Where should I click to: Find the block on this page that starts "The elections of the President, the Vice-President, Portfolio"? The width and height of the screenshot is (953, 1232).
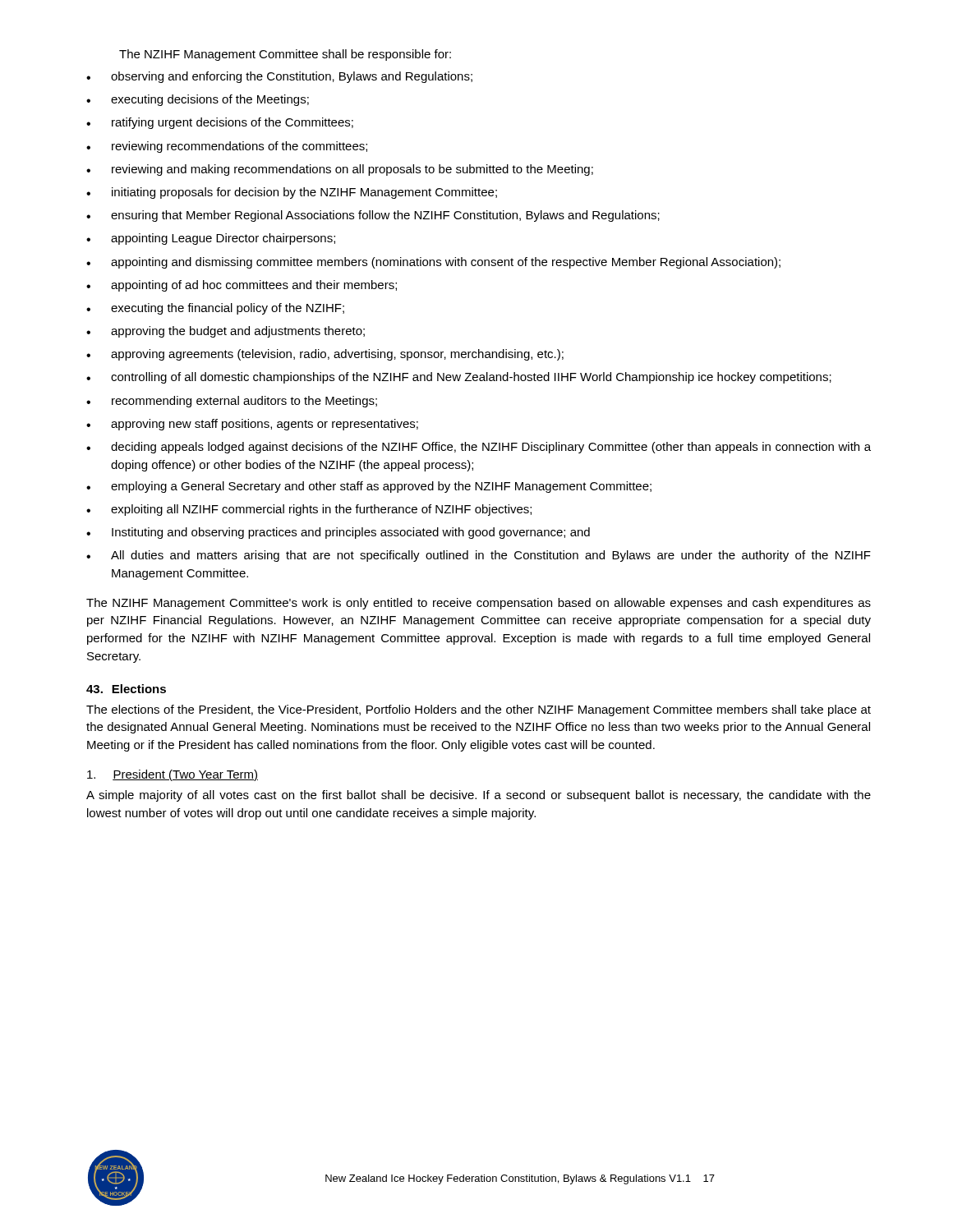click(x=479, y=727)
